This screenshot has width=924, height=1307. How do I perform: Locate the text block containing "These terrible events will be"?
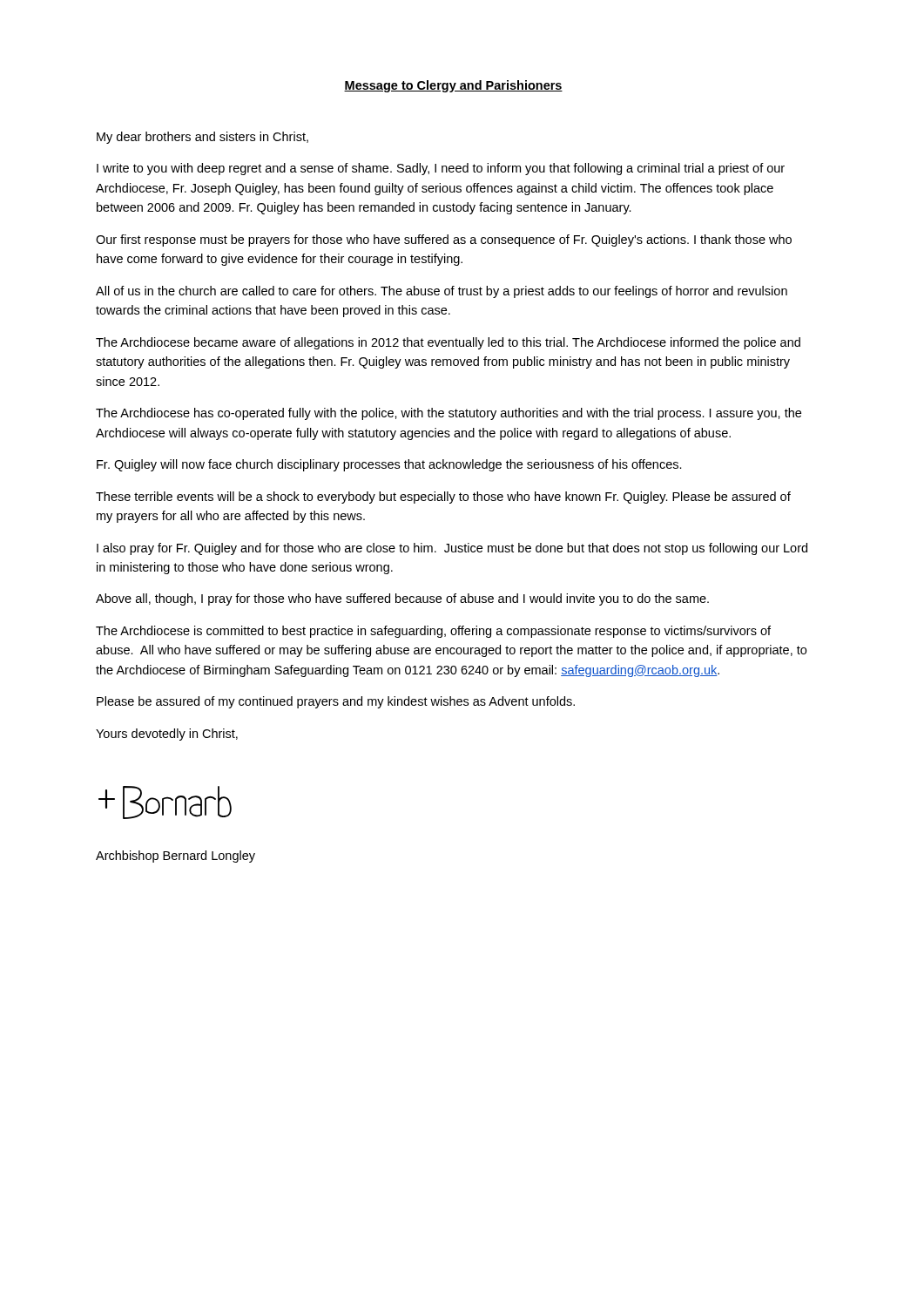click(x=443, y=506)
